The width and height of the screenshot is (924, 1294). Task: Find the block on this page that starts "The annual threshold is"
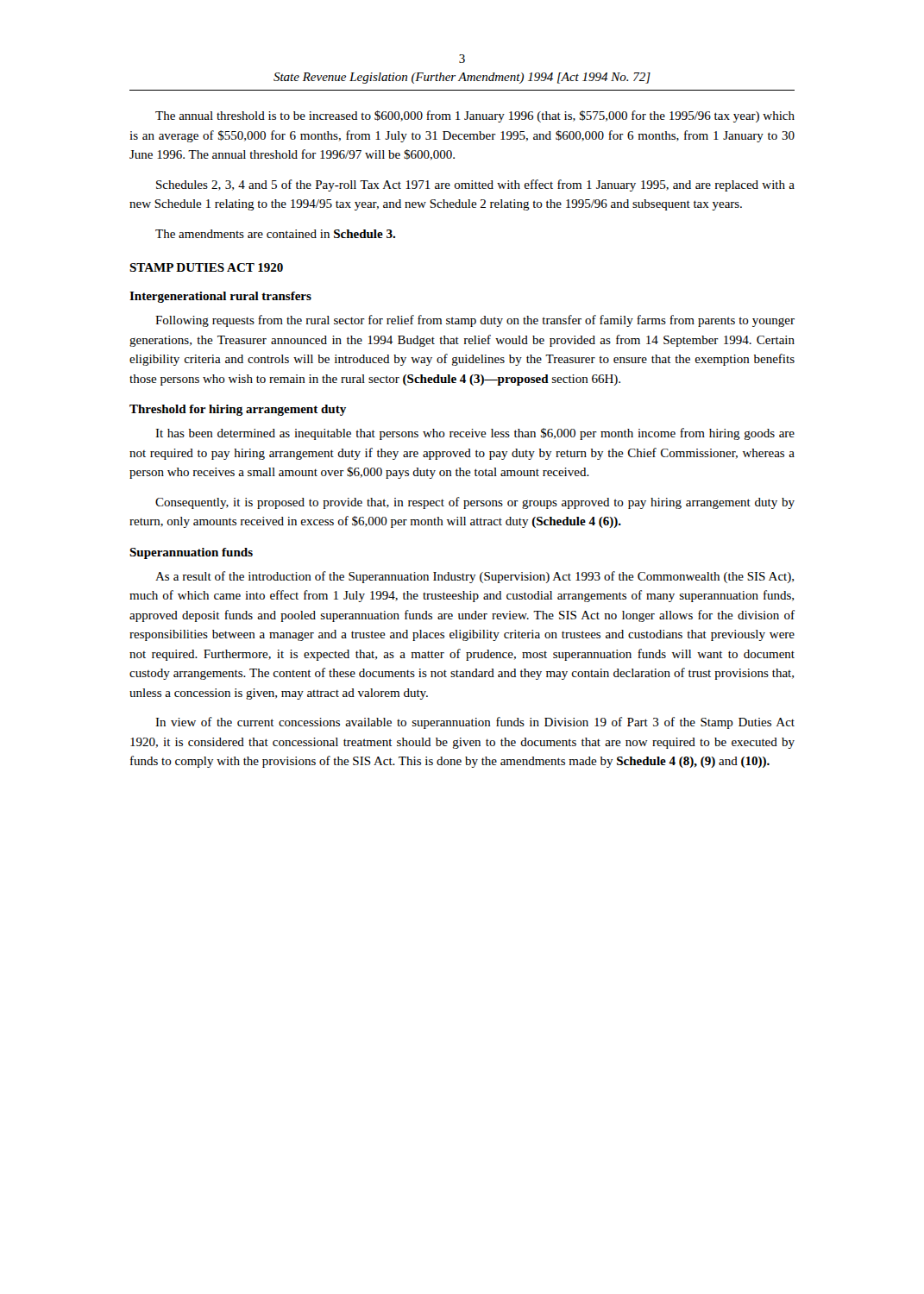pyautogui.click(x=462, y=135)
